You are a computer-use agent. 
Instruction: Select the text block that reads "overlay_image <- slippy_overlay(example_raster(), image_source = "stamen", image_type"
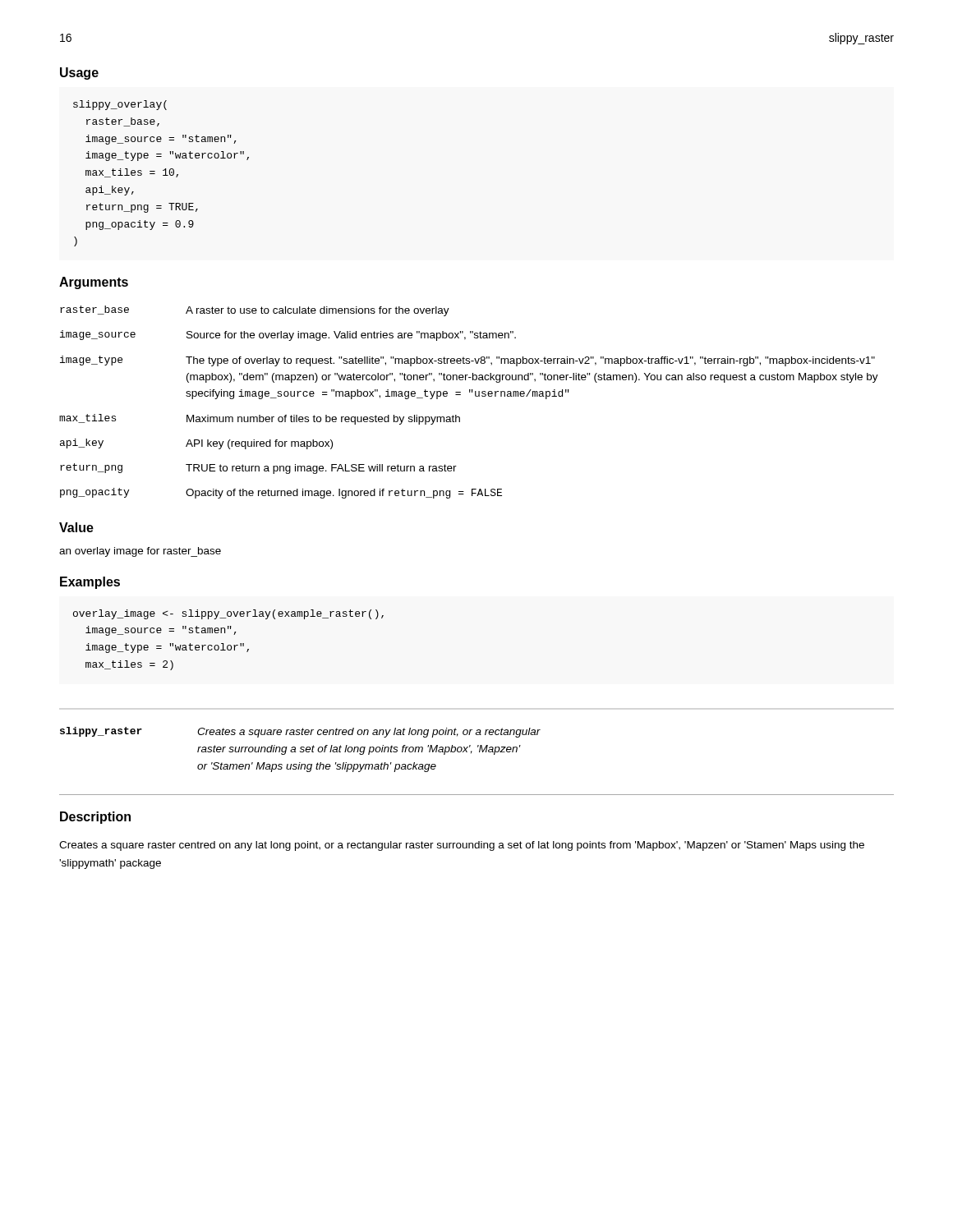[228, 614]
